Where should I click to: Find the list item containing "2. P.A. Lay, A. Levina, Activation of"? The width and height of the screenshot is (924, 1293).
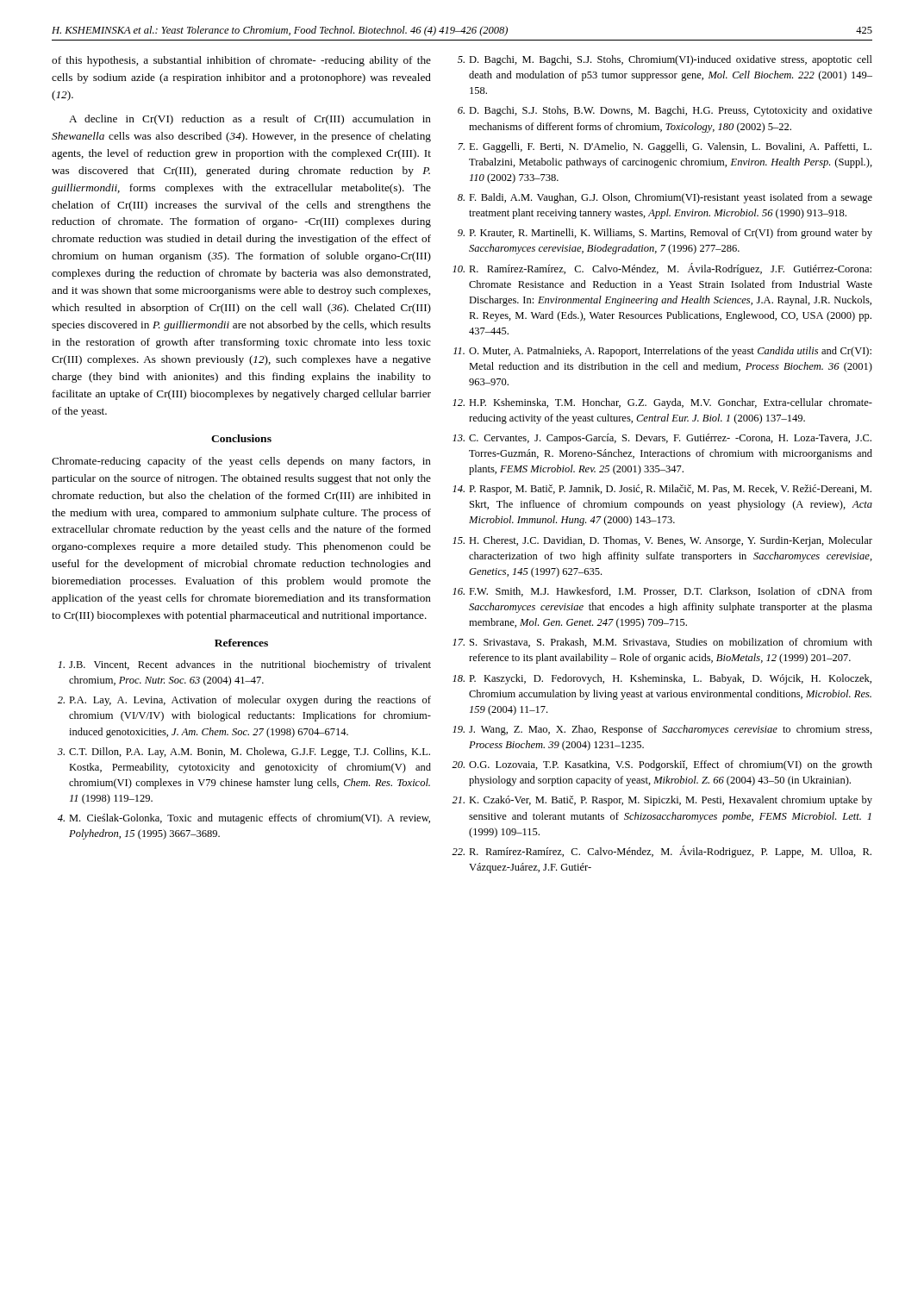tap(241, 716)
